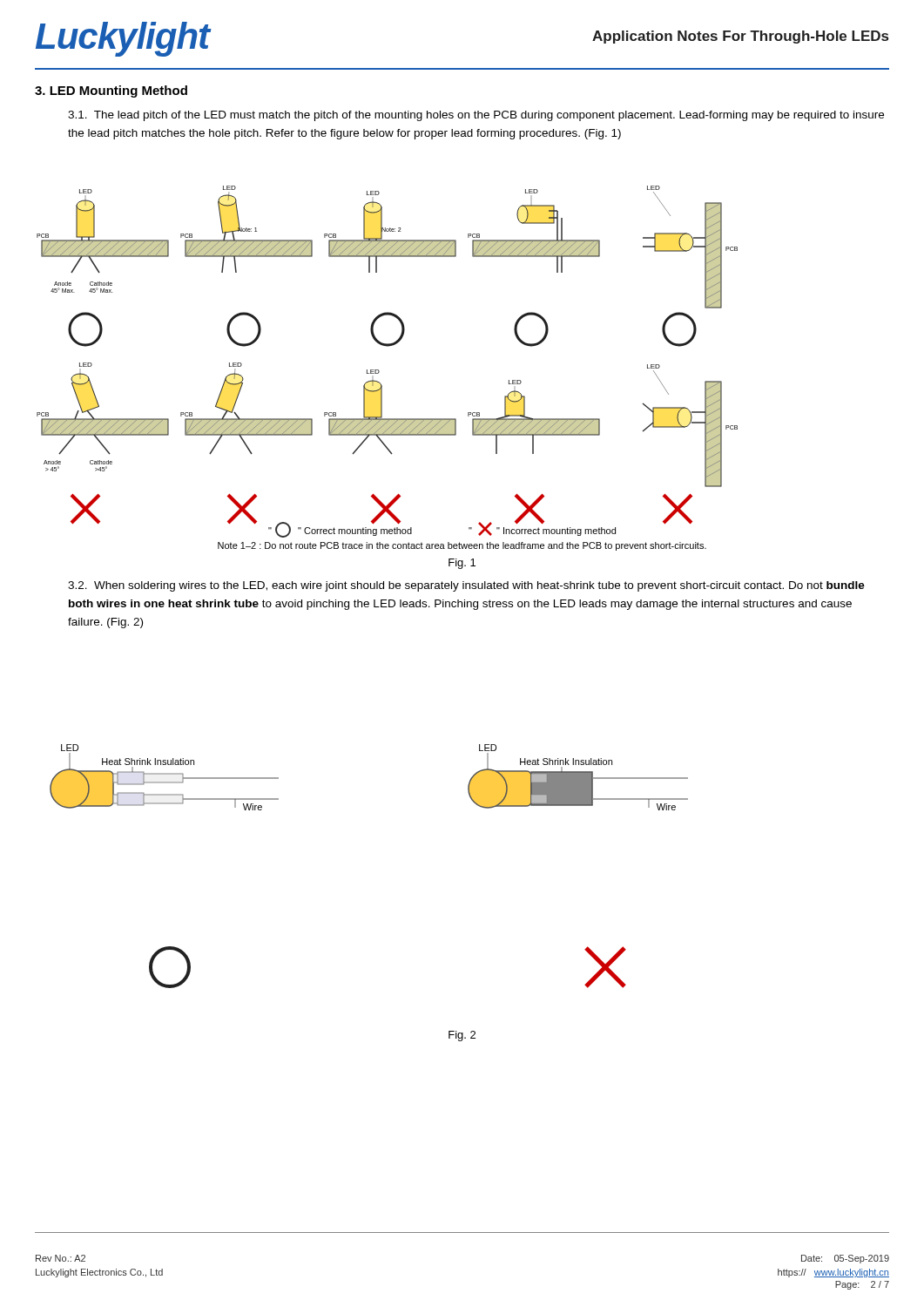Point to the block beginning "2. When soldering wires to the LED, each"
This screenshot has width=924, height=1307.
click(x=466, y=603)
